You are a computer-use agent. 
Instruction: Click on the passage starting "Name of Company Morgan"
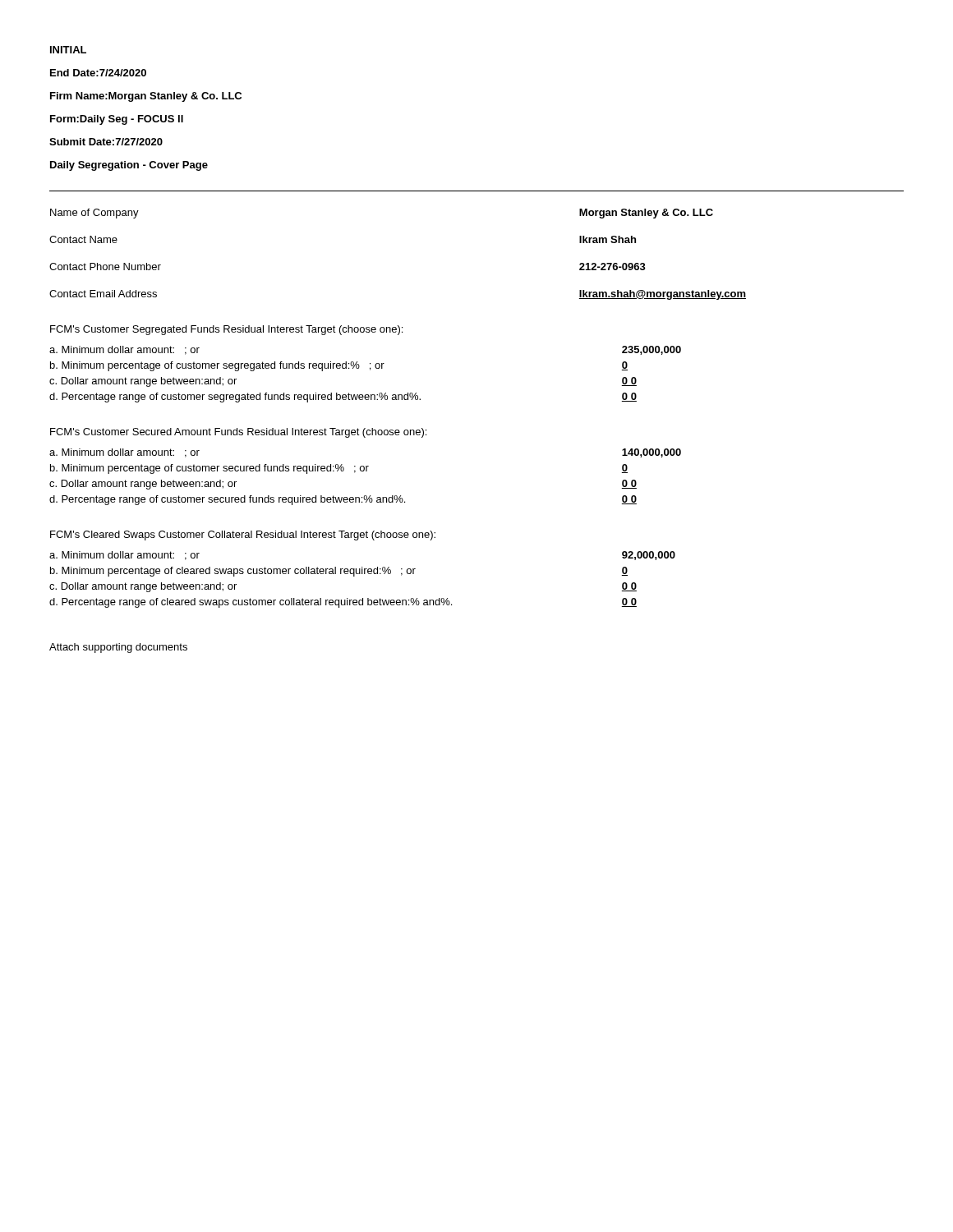[x=96, y=215]
